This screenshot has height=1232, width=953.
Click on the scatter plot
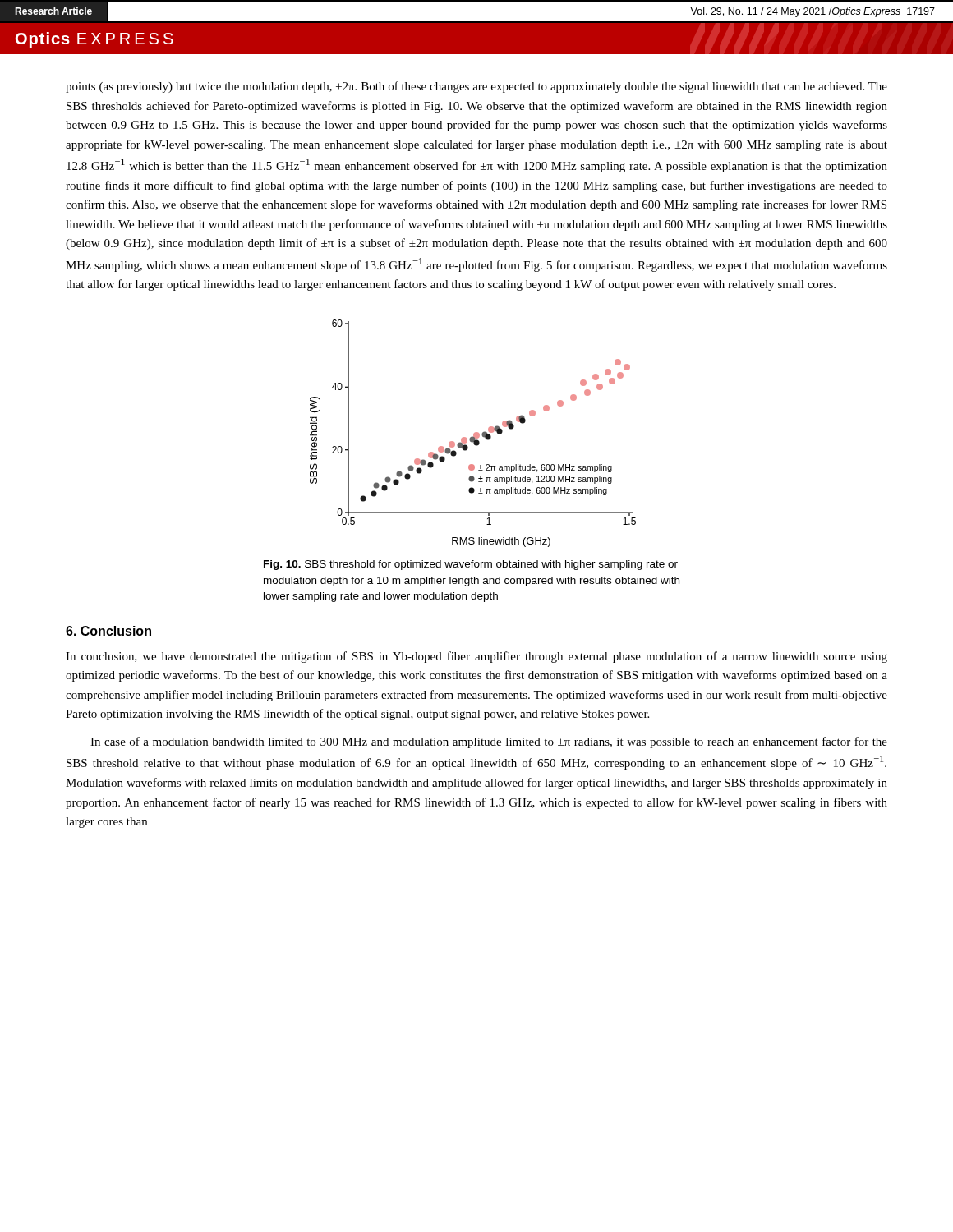coord(476,432)
